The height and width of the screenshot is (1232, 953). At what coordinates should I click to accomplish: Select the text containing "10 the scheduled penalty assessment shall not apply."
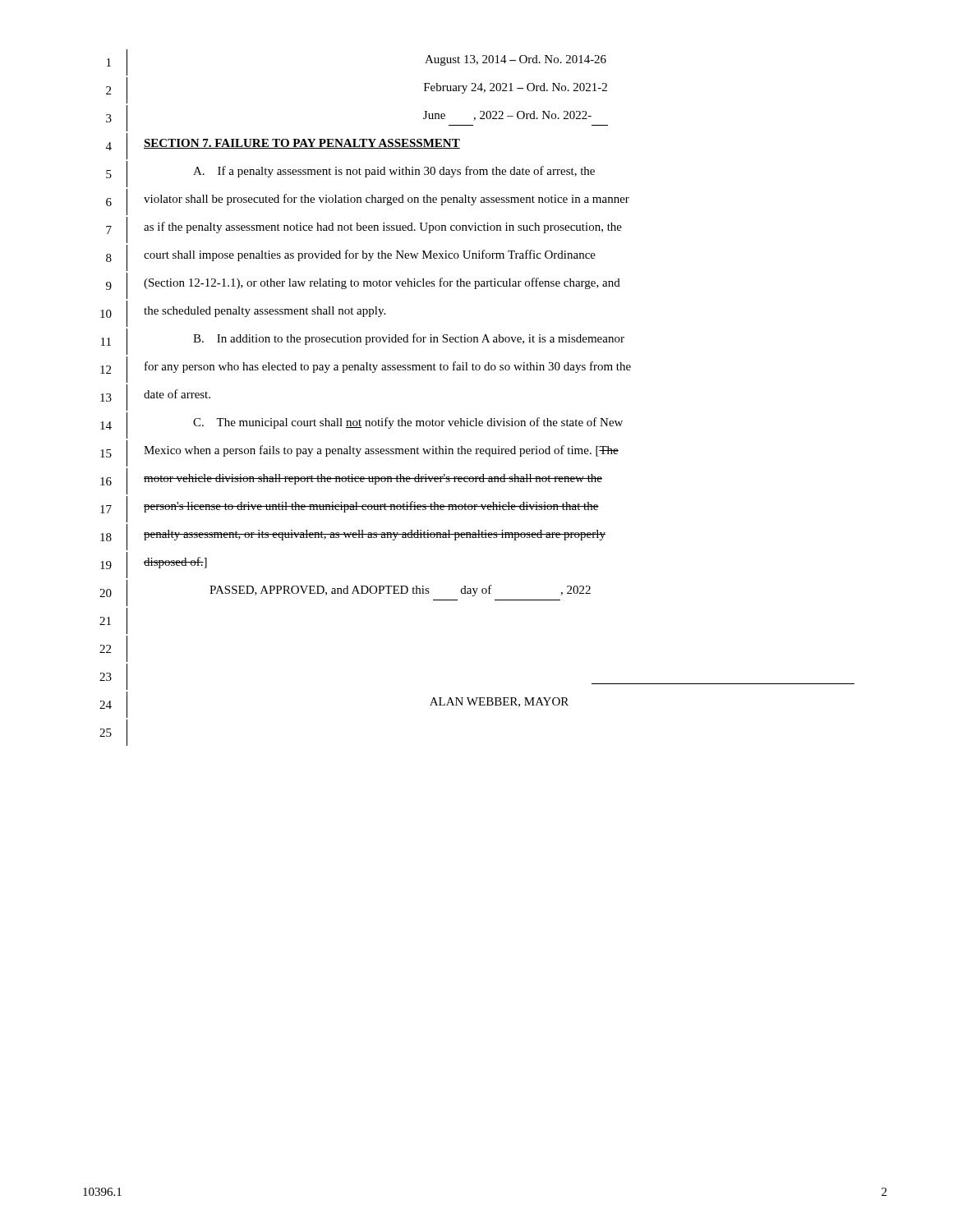(243, 314)
